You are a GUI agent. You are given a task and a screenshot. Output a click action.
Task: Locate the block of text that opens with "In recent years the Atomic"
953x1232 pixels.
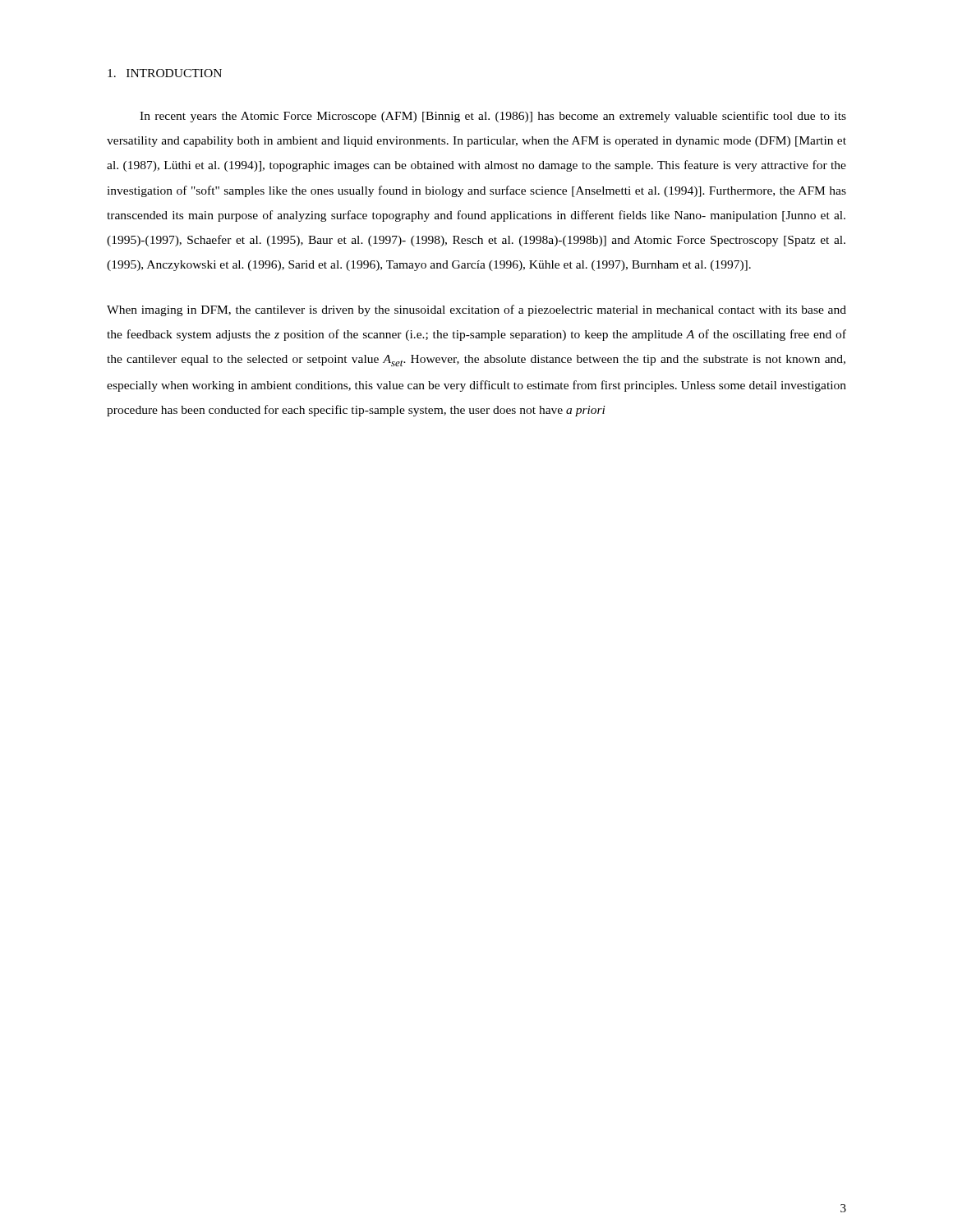click(x=476, y=190)
